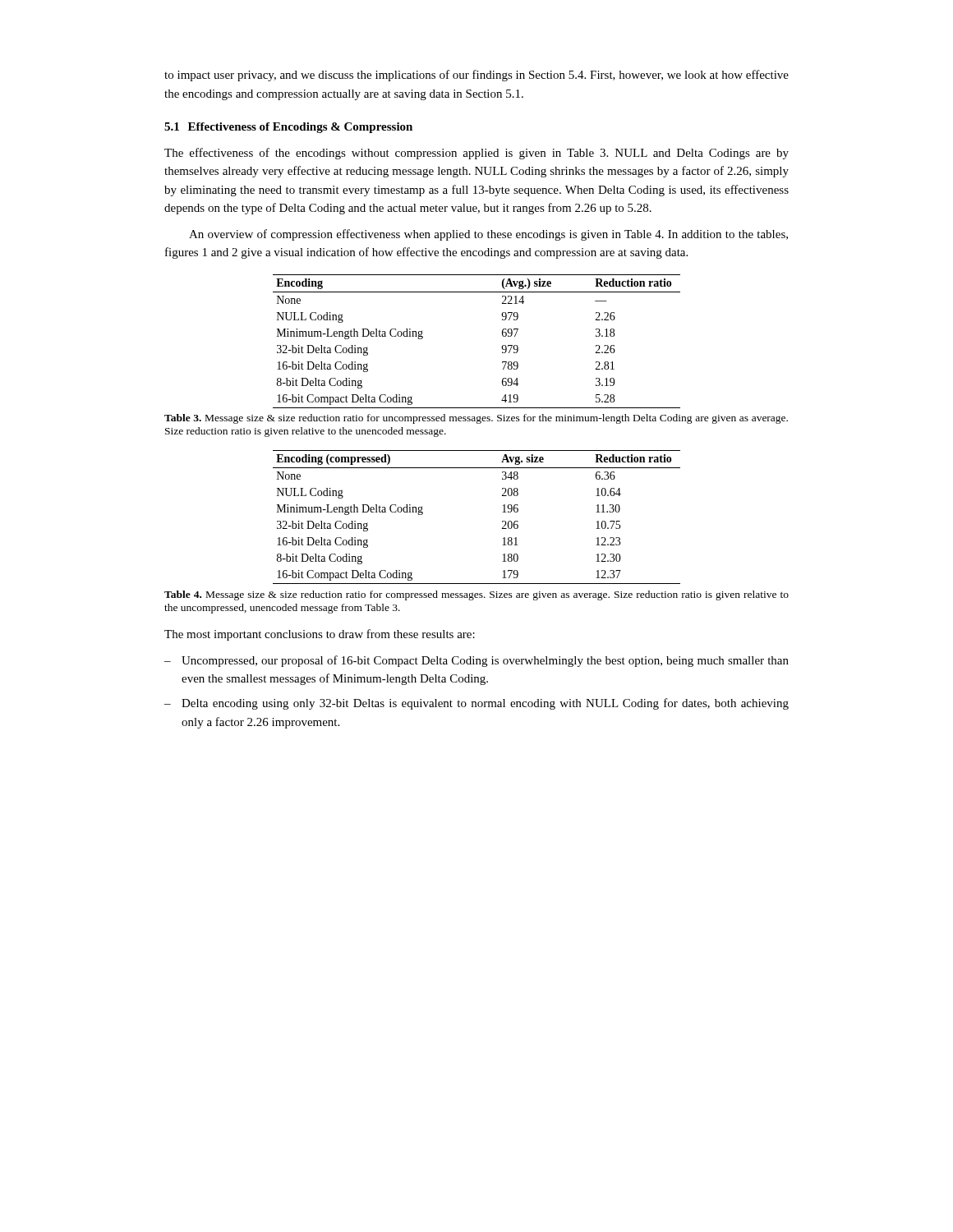The height and width of the screenshot is (1232, 953).
Task: Navigate to the block starting "The most important conclusions to draw from these"
Action: point(476,634)
